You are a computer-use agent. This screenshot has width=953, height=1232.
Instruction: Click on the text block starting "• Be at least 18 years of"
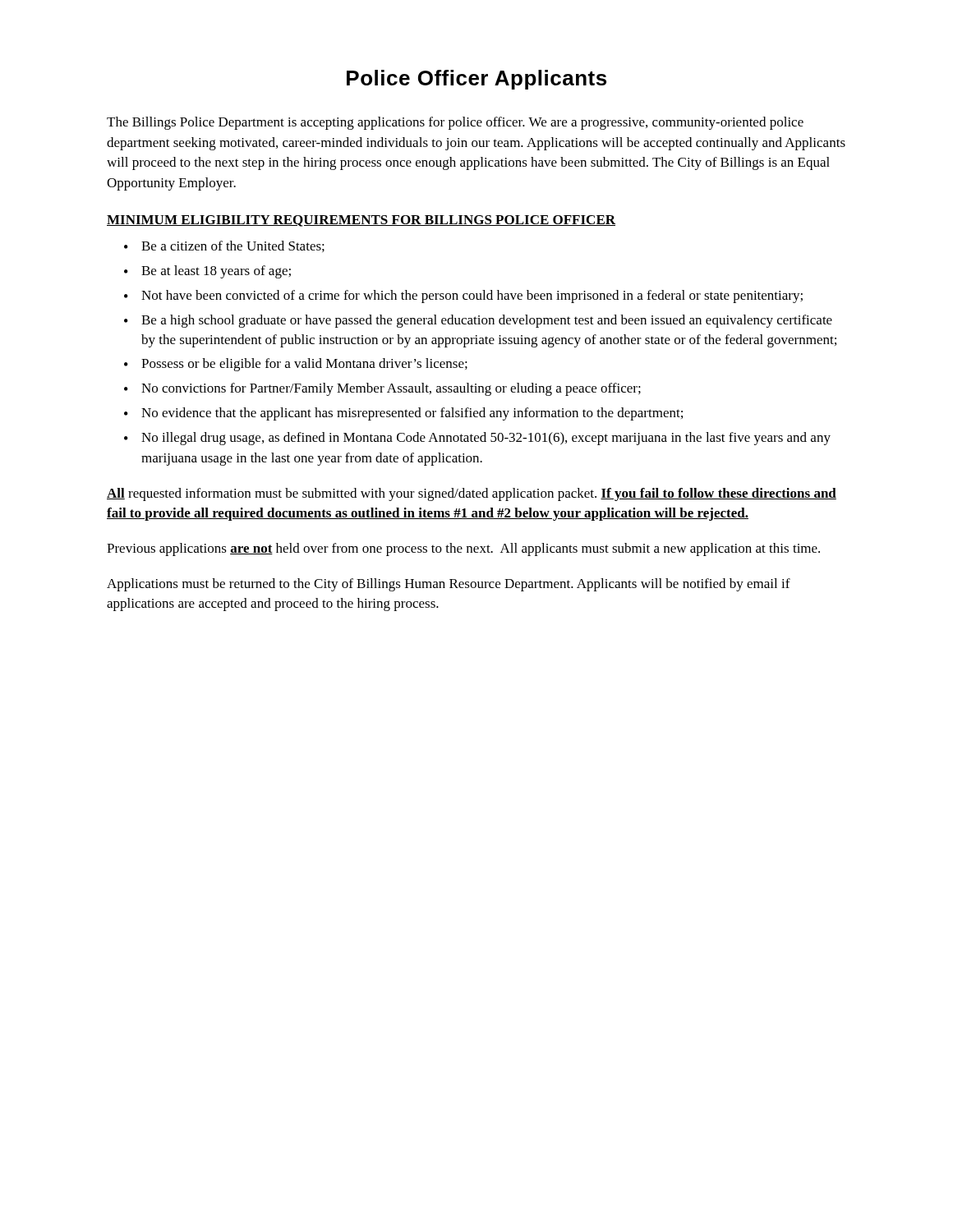(207, 272)
